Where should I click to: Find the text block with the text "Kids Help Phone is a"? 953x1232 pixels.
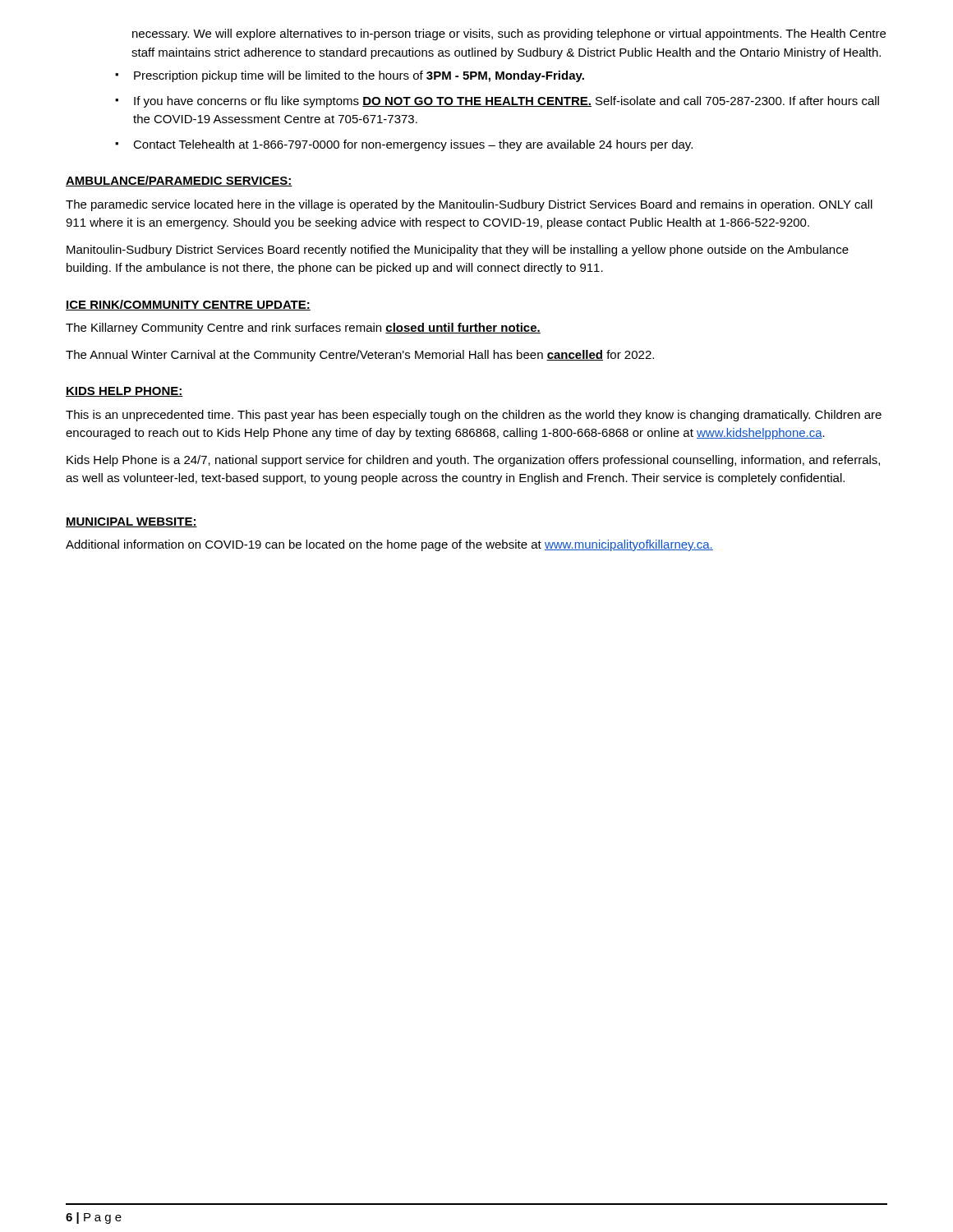473,468
